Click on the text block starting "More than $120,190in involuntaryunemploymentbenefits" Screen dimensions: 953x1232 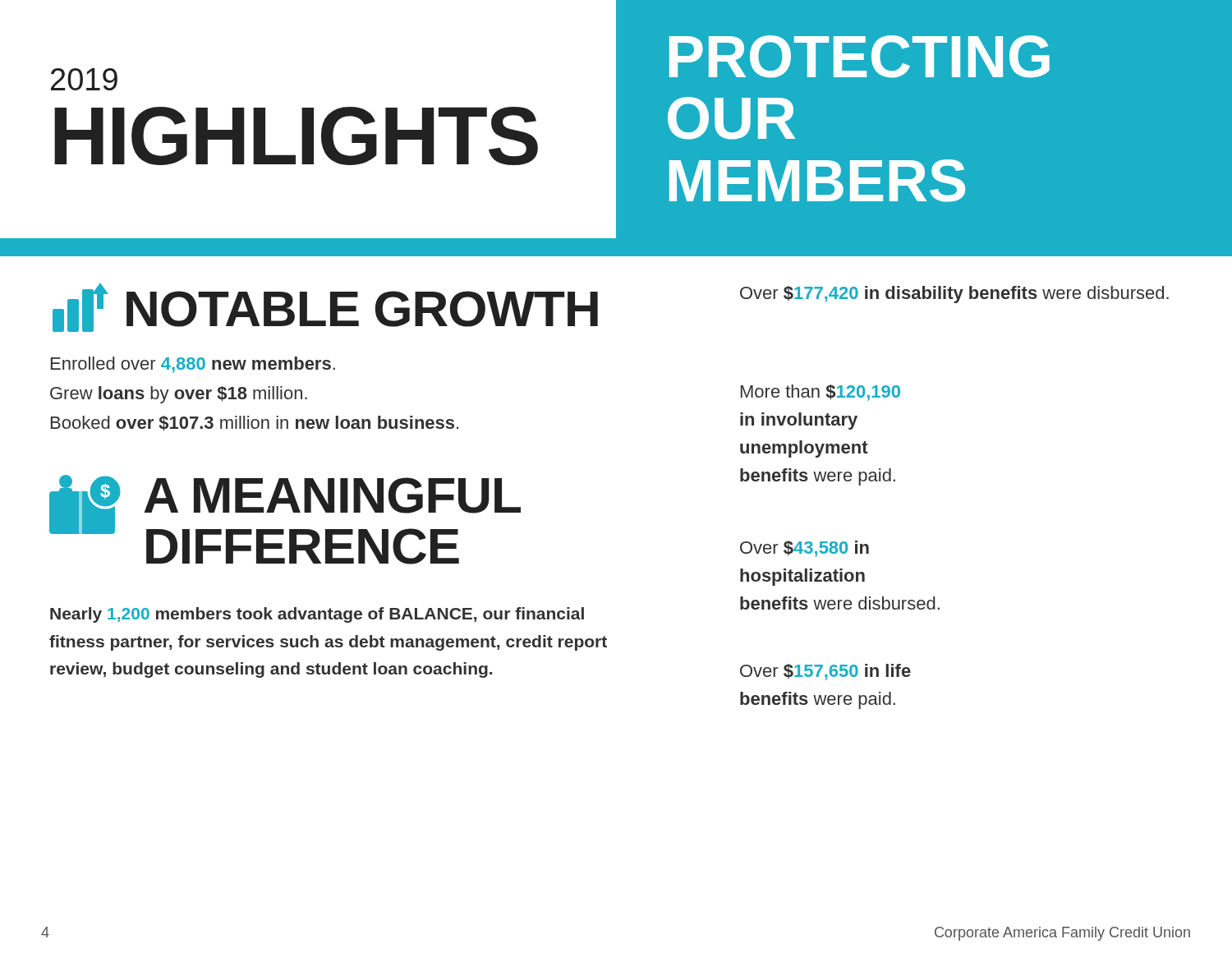pos(821,393)
